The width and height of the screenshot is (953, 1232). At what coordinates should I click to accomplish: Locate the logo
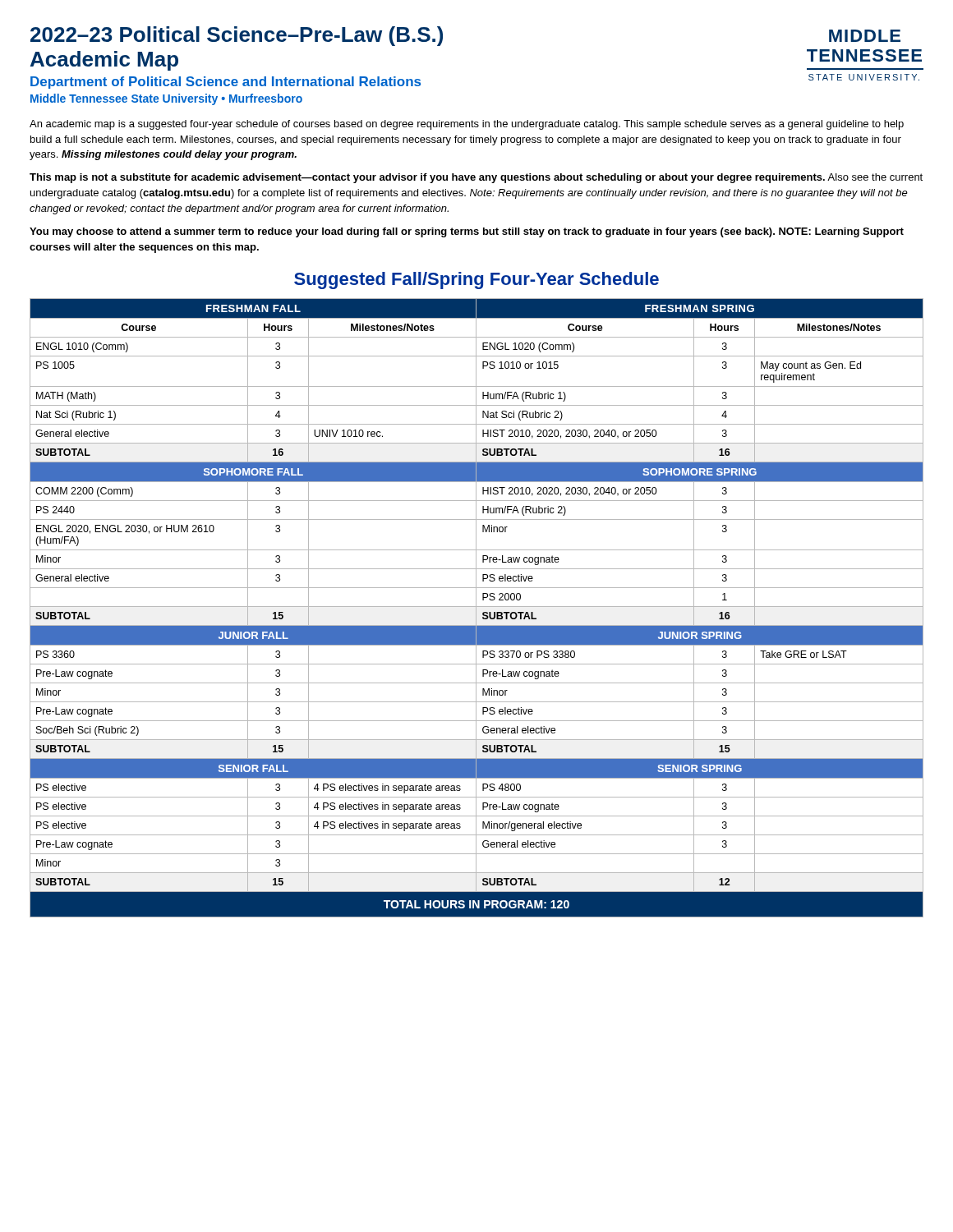tap(865, 54)
